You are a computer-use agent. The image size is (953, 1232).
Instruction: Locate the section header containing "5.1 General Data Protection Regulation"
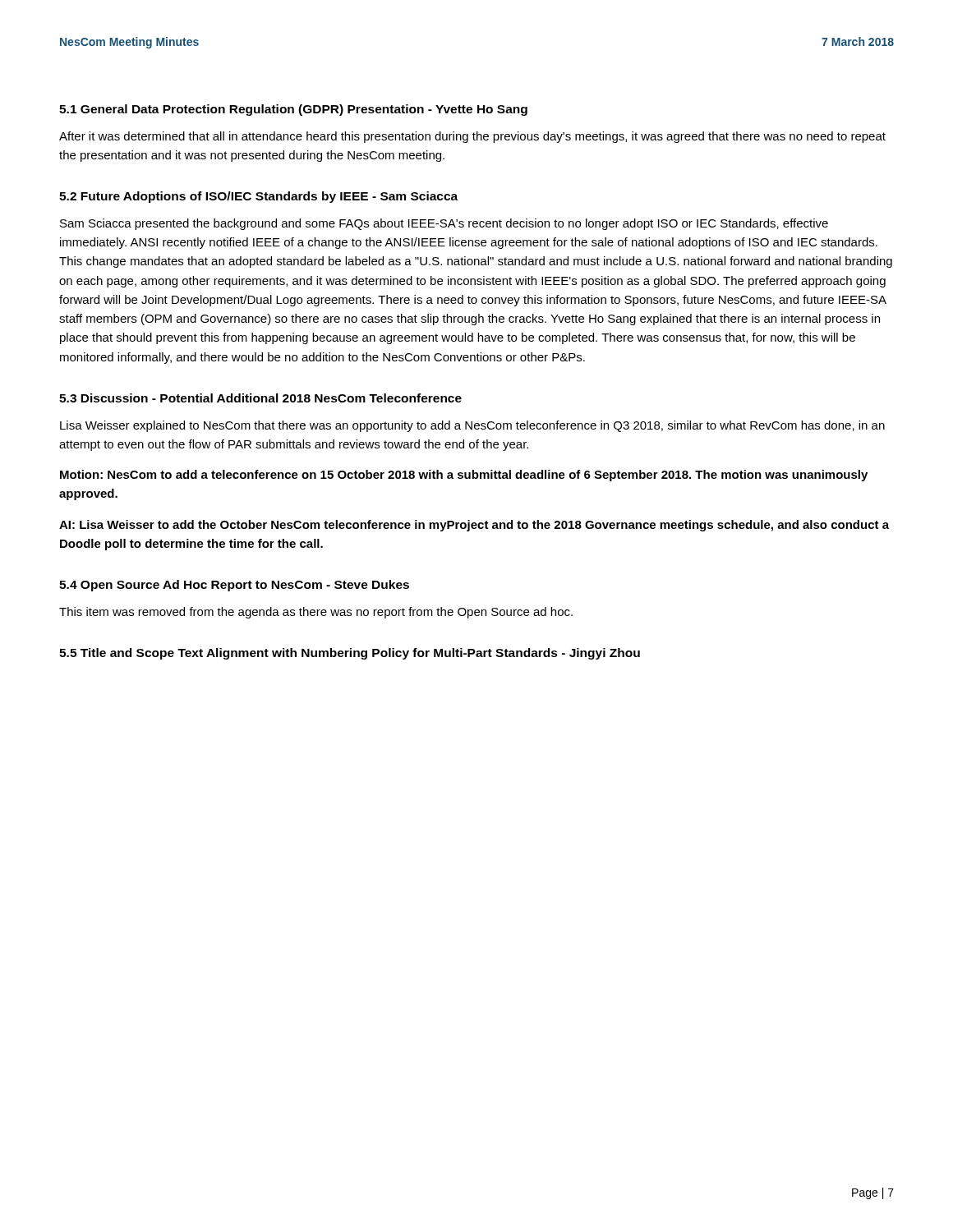tap(294, 109)
